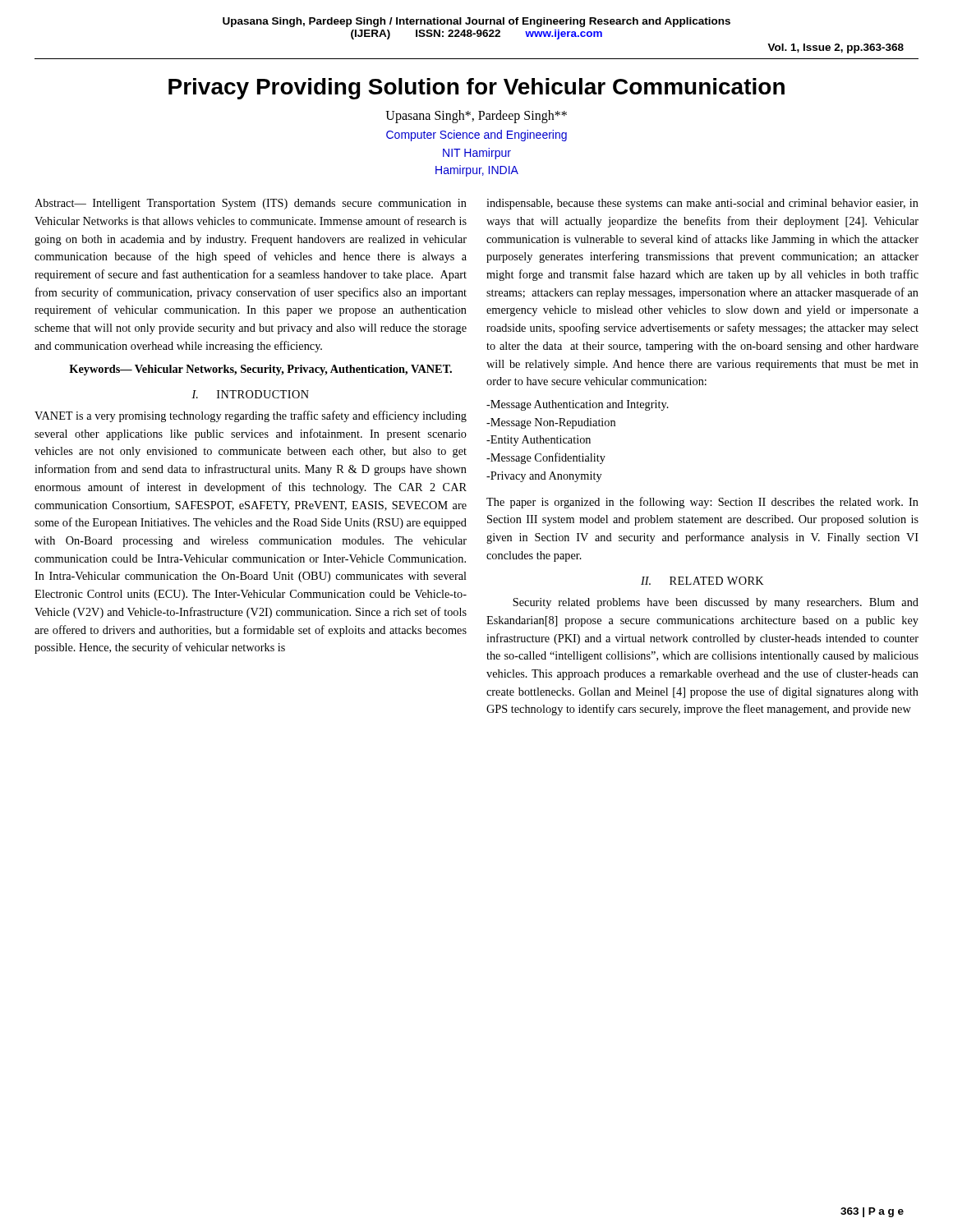Locate the text block that says "The paper is organized in the"
953x1232 pixels.
pos(702,528)
